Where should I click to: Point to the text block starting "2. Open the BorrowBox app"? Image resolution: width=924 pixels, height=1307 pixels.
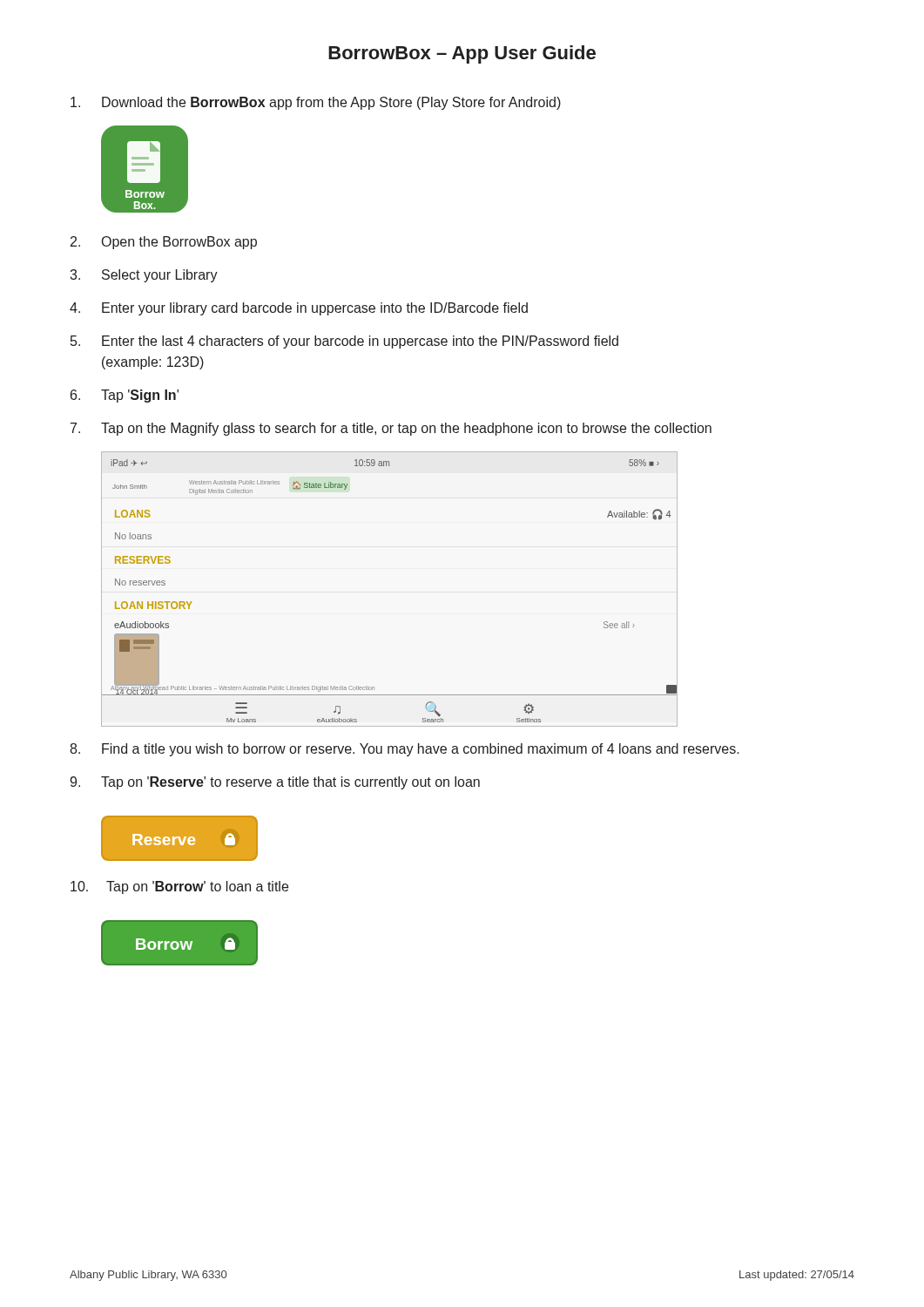164,243
